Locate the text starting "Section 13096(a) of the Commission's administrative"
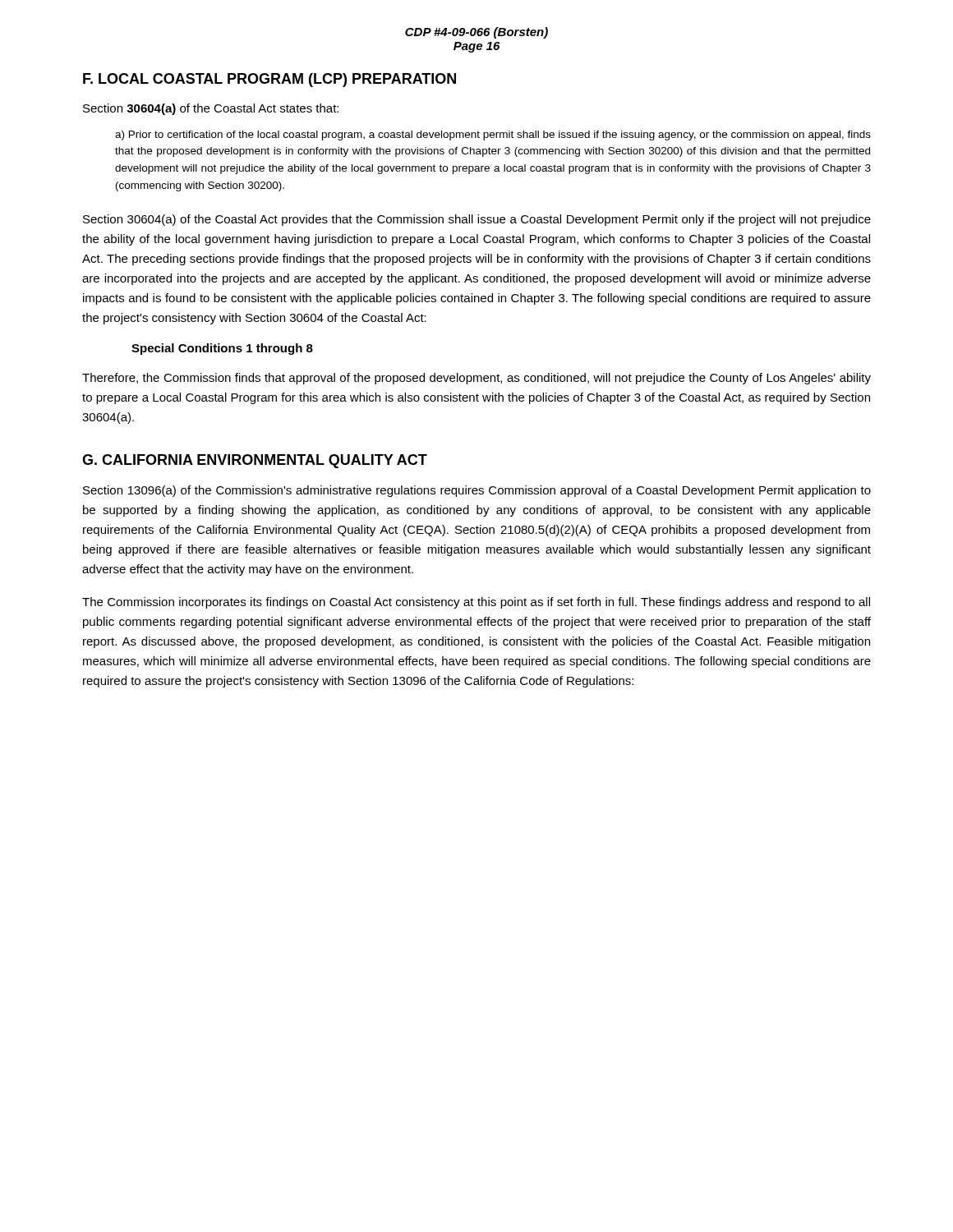 click(476, 530)
